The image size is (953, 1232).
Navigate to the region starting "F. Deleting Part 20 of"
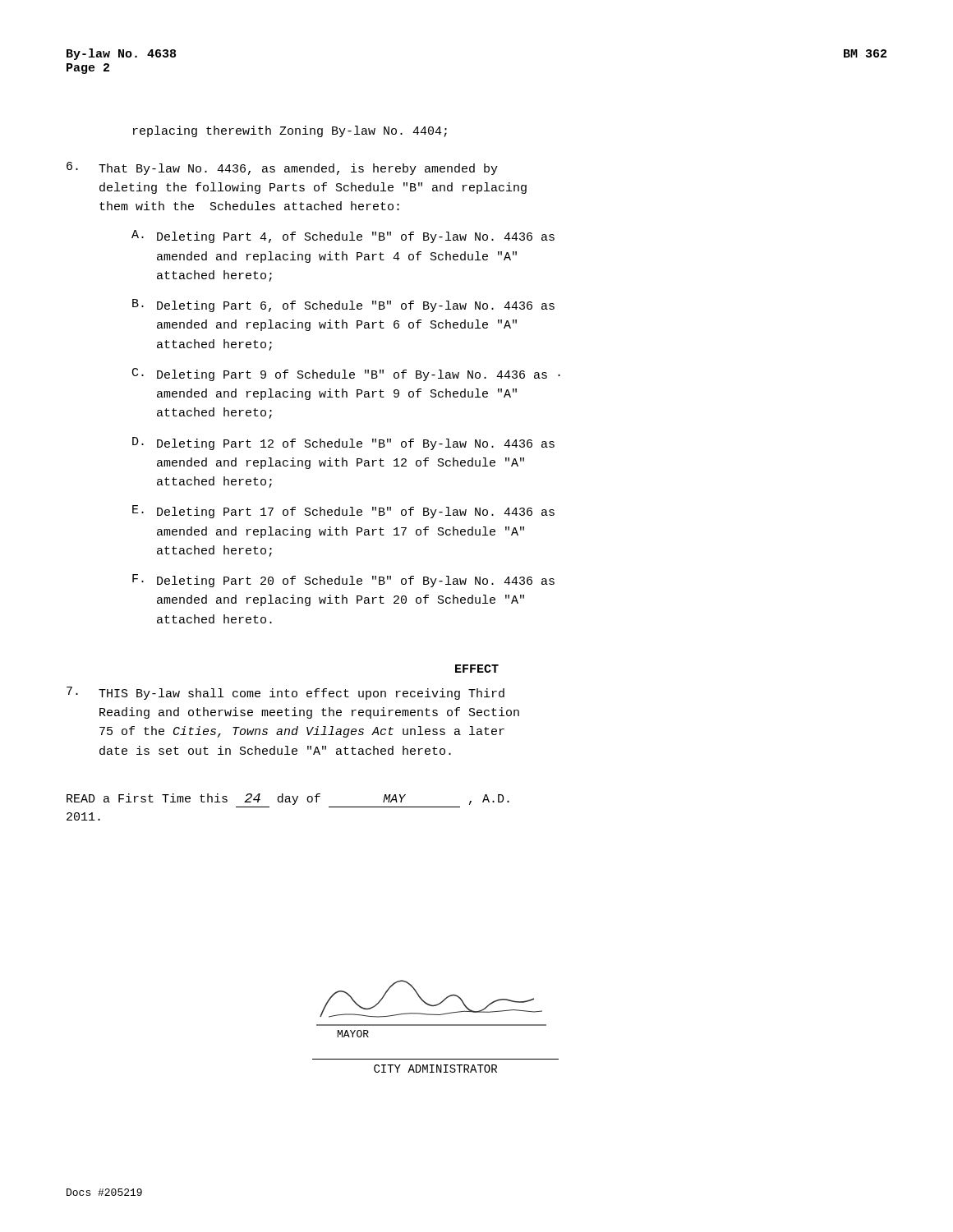point(343,601)
